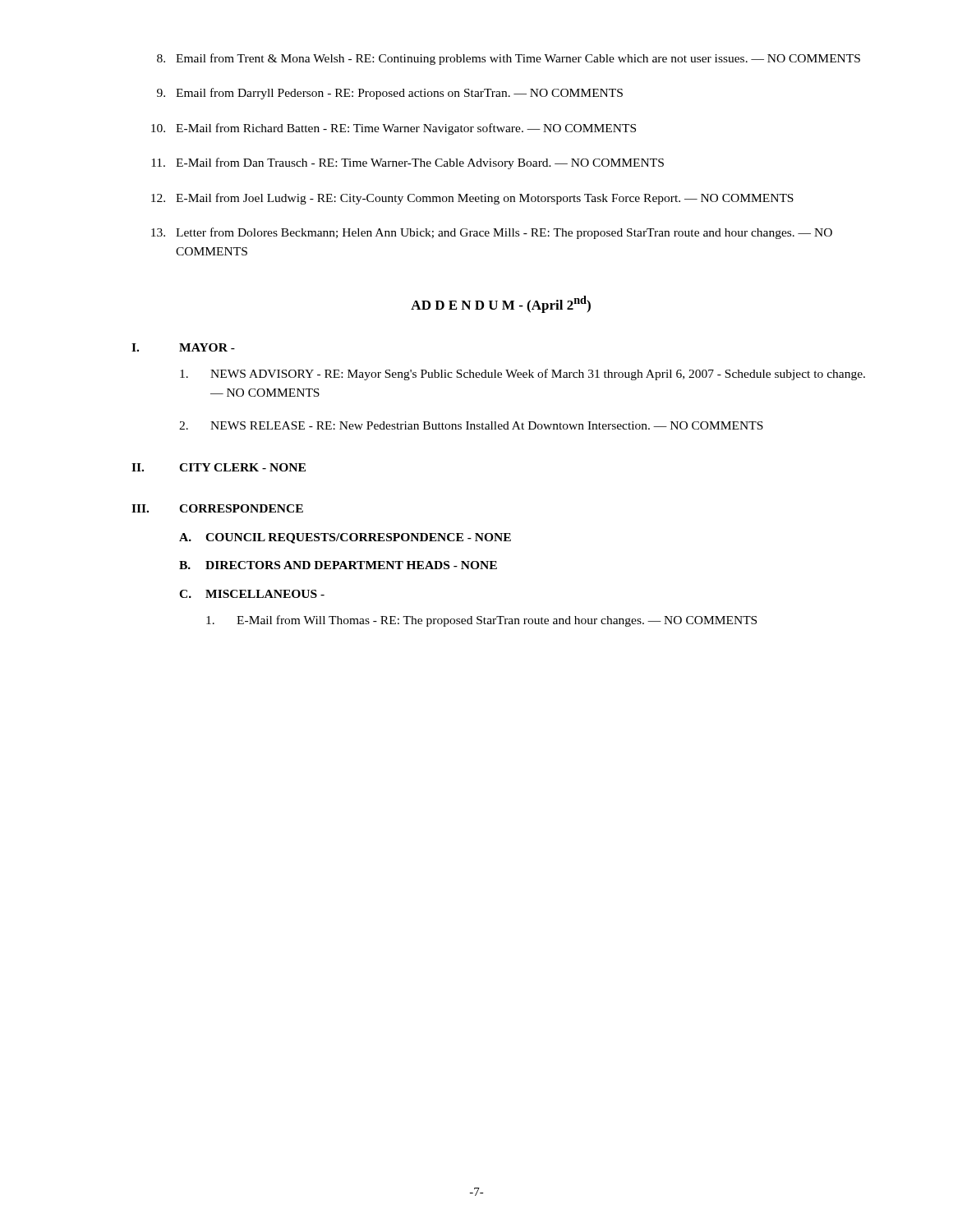Point to the block beginning "E-Mail from Will Thomas"
The height and width of the screenshot is (1232, 953).
click(x=538, y=620)
